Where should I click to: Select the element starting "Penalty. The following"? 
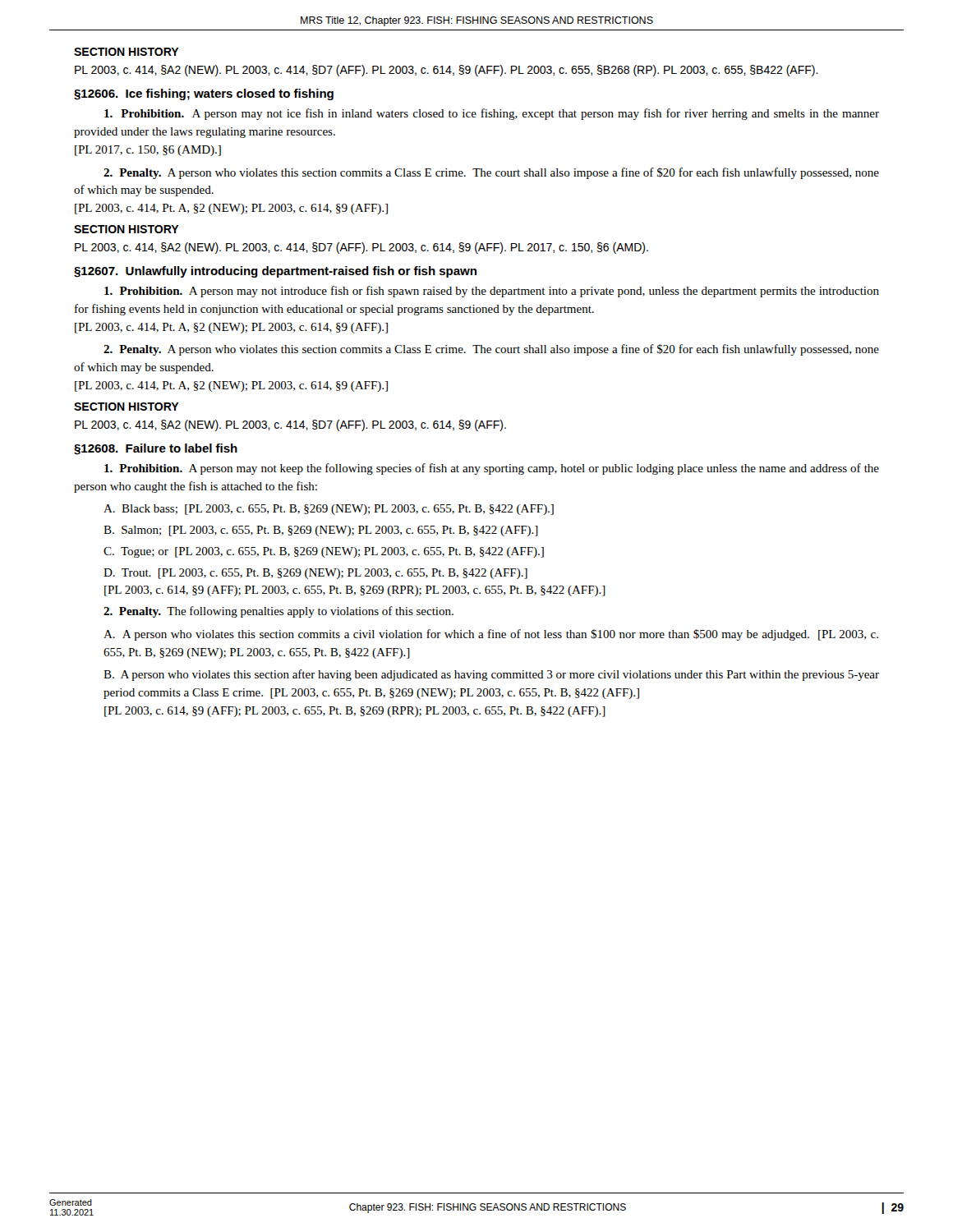tap(279, 611)
